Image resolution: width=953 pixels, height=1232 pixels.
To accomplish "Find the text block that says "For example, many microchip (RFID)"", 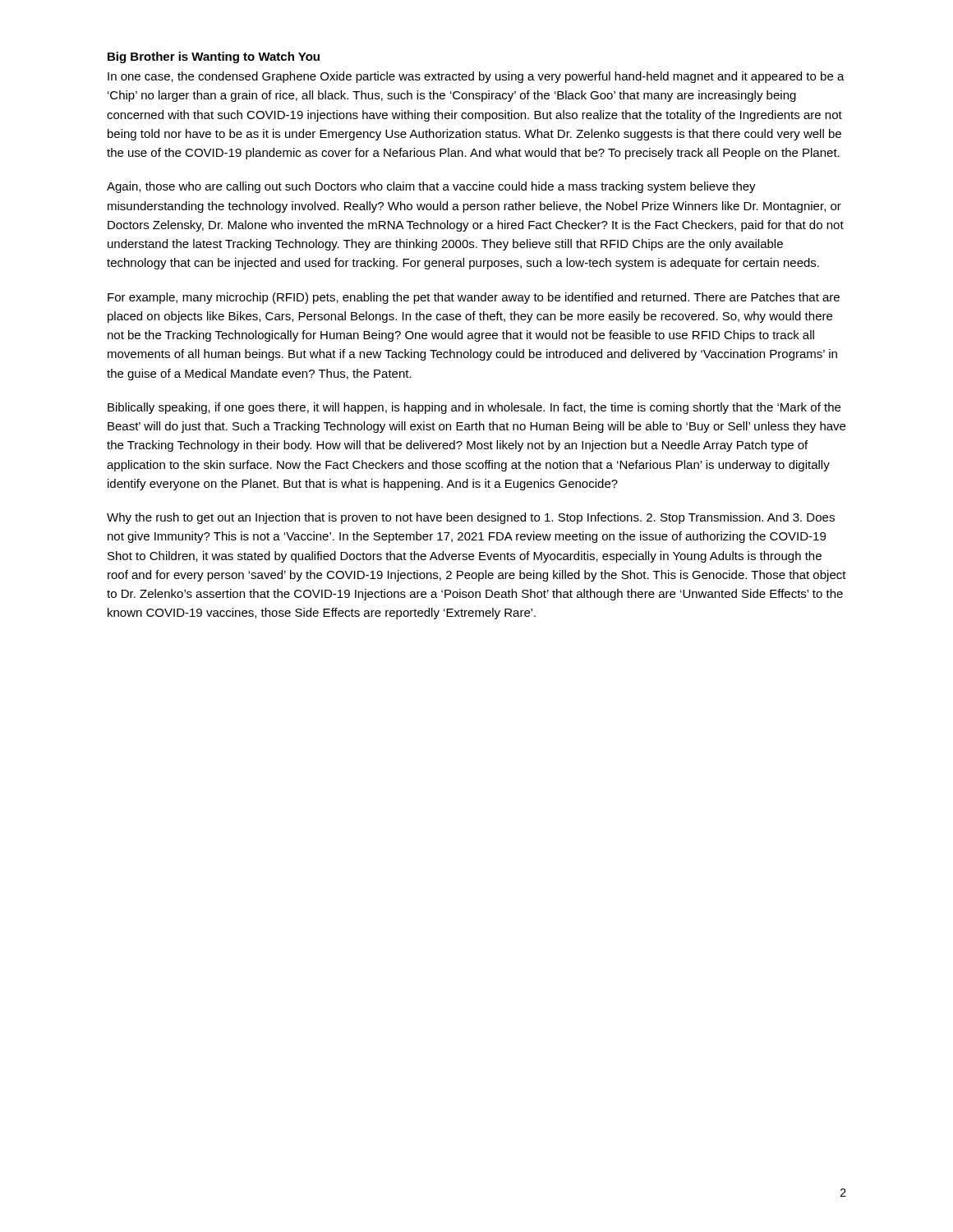I will pyautogui.click(x=473, y=335).
